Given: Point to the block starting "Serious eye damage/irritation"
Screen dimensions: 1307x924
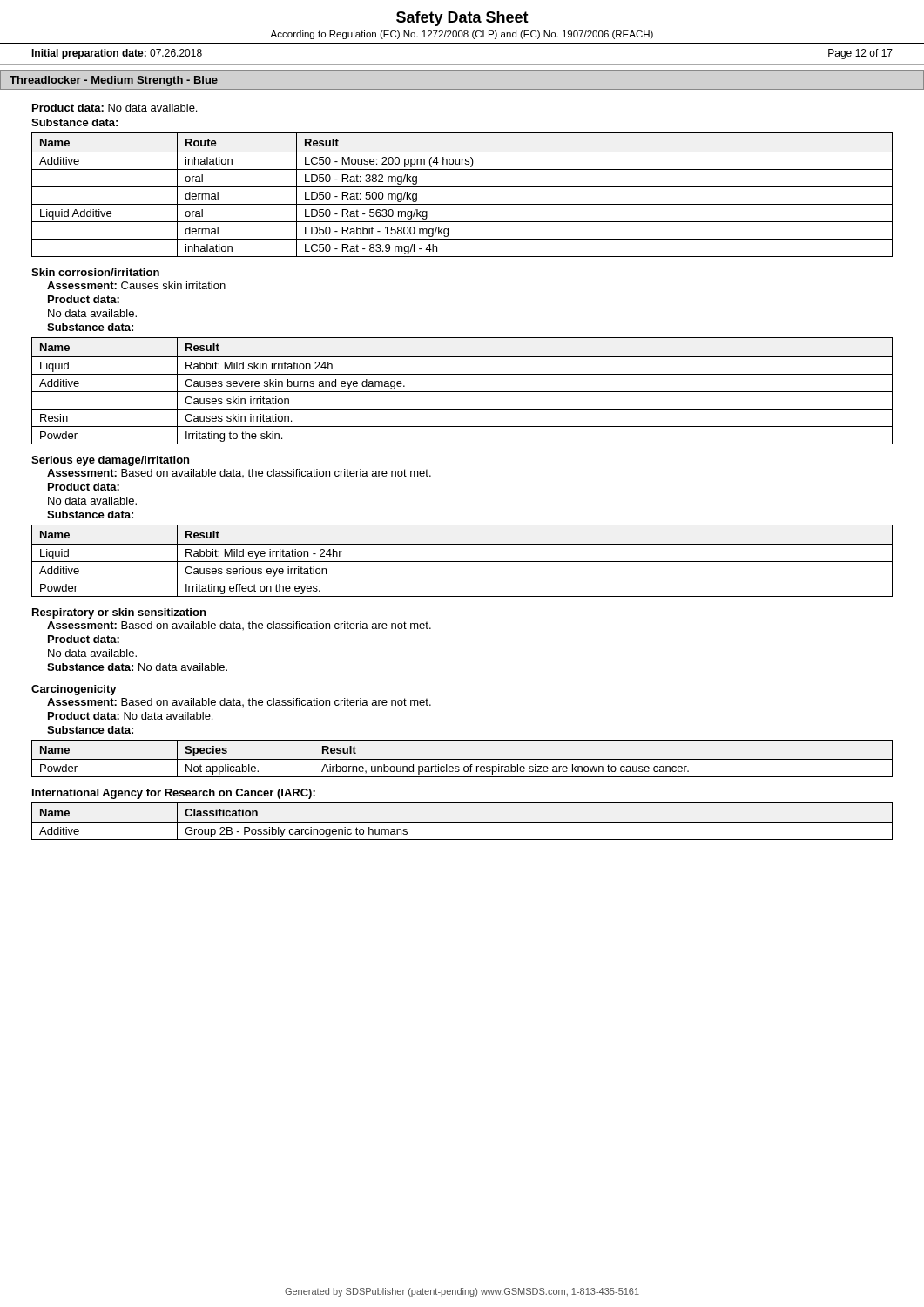Looking at the screenshot, I should [x=111, y=460].
